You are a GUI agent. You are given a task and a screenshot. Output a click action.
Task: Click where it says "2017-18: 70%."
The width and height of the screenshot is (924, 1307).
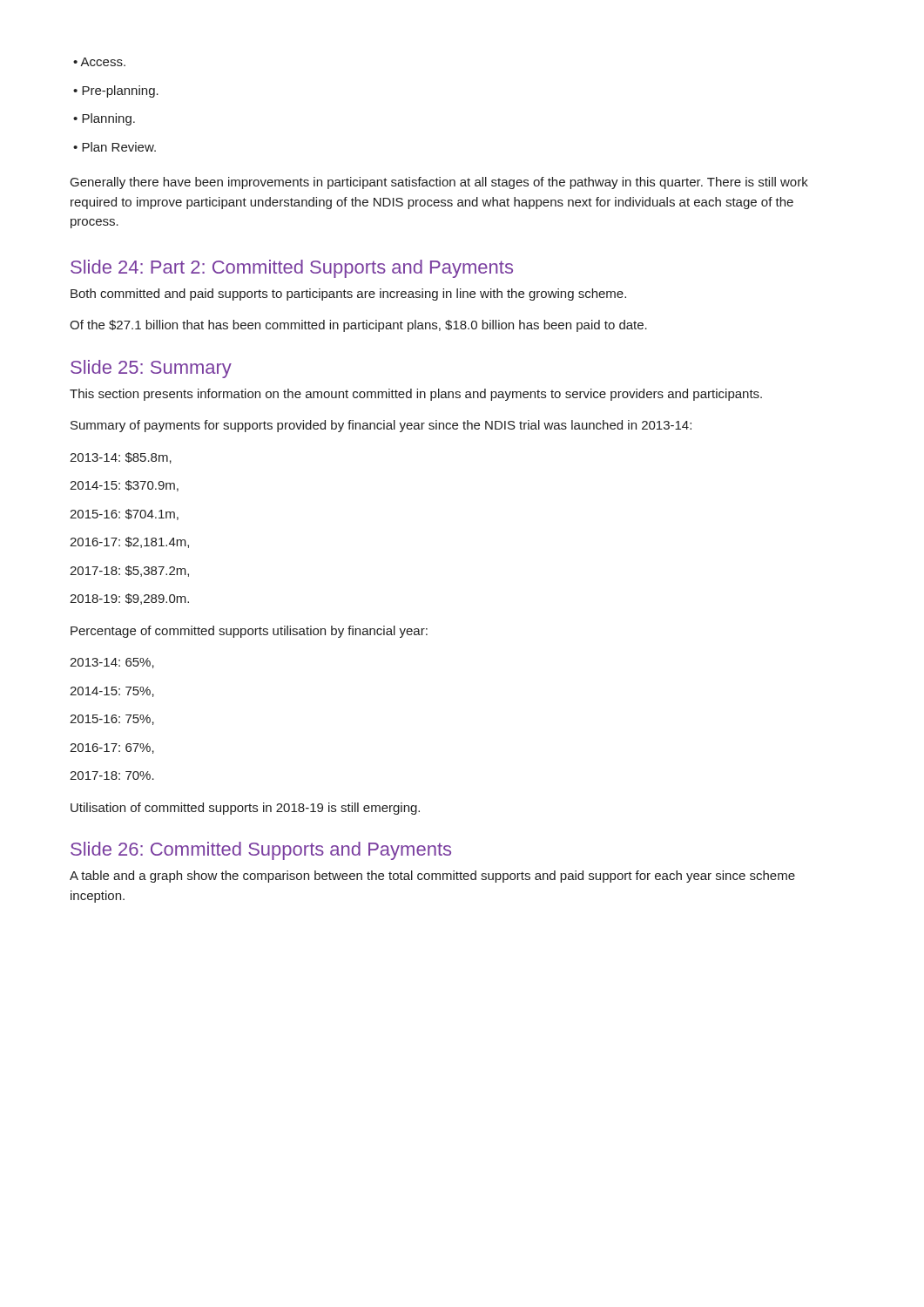tap(112, 775)
